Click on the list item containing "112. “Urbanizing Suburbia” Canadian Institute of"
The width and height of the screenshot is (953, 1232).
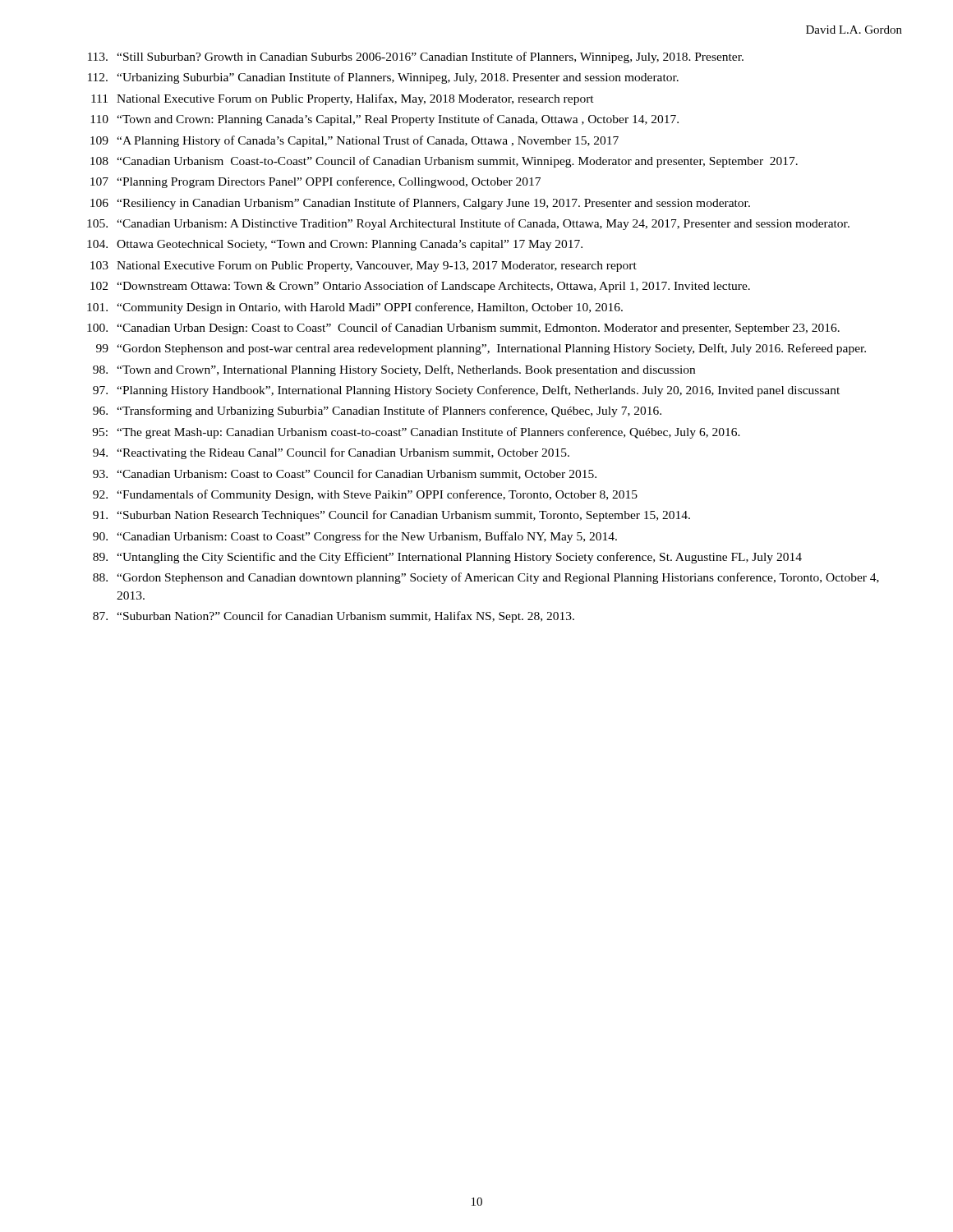point(484,77)
